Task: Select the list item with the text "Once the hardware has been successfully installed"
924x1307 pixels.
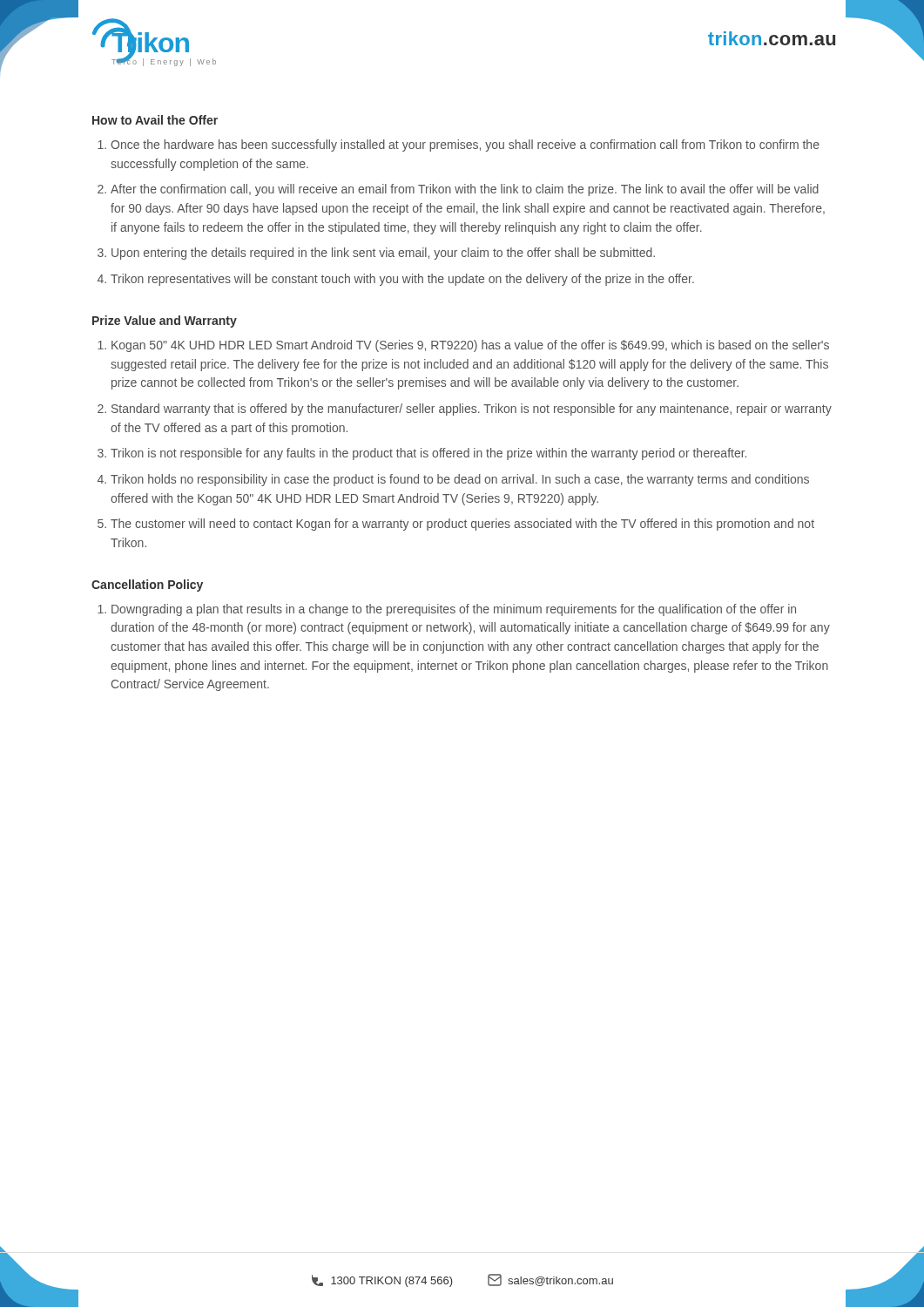Action: coord(465,154)
